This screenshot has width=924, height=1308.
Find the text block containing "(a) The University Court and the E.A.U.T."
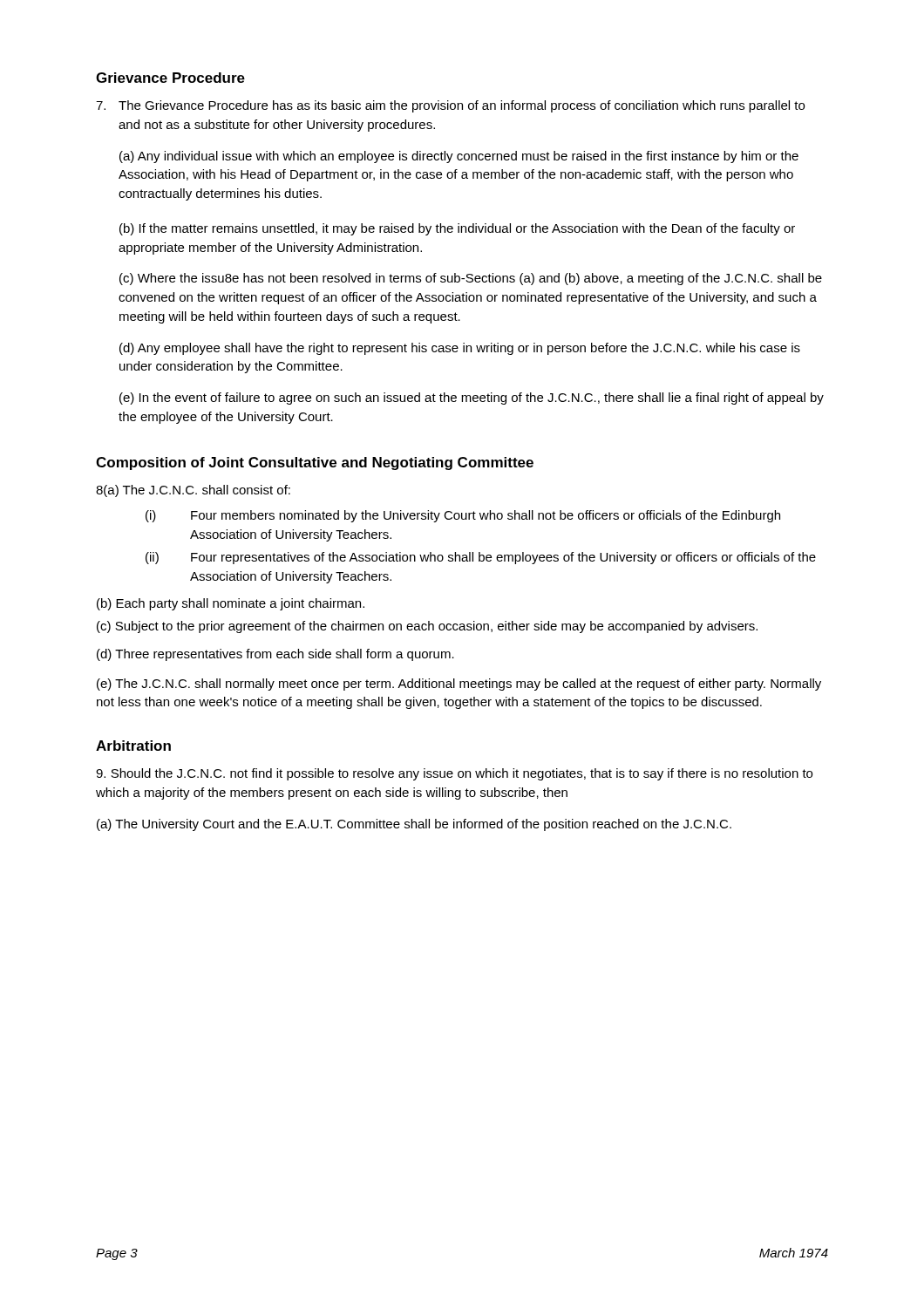[414, 823]
